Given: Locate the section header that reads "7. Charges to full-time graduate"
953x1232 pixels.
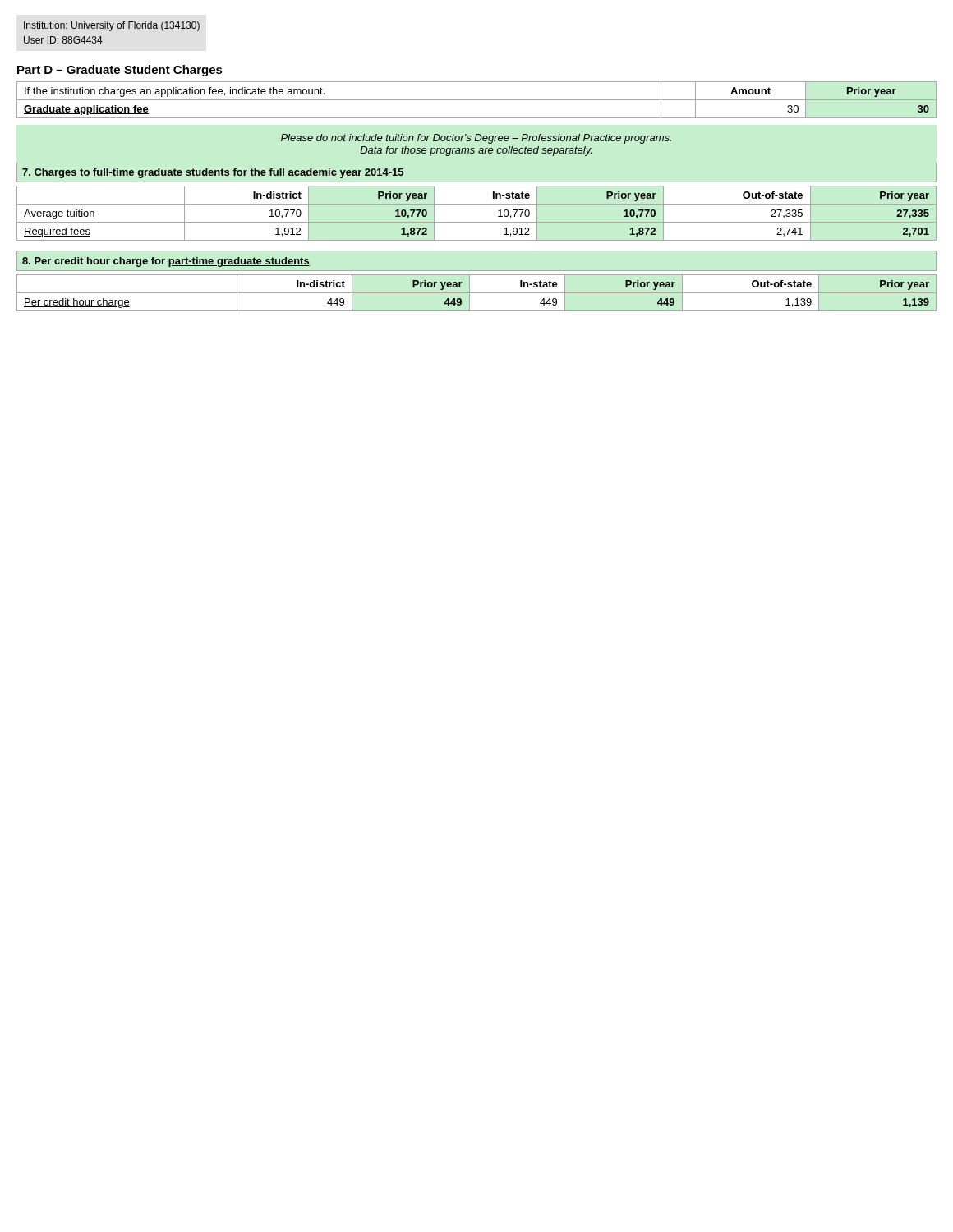Looking at the screenshot, I should click(213, 172).
